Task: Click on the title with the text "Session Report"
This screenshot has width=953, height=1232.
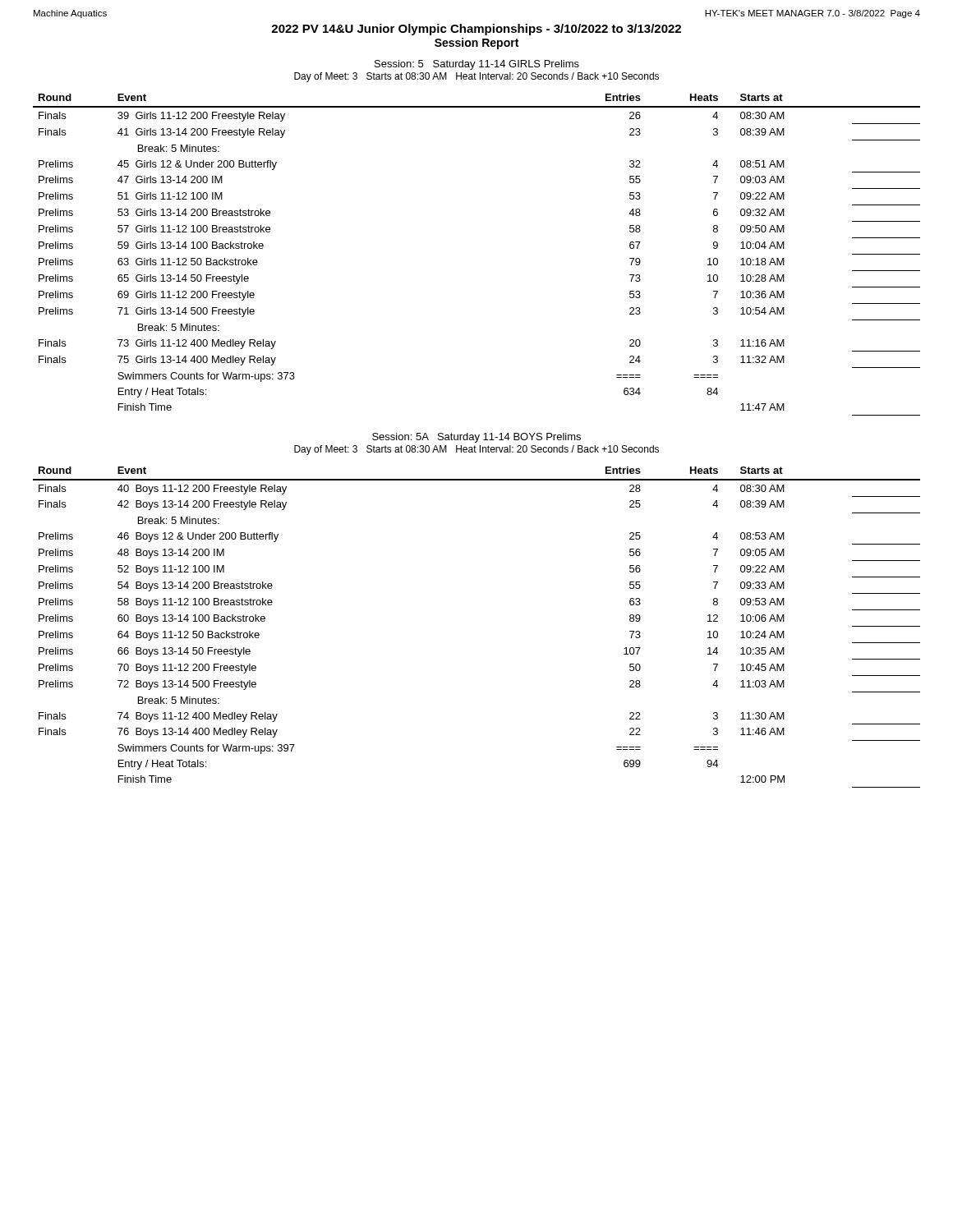Action: [x=476, y=43]
